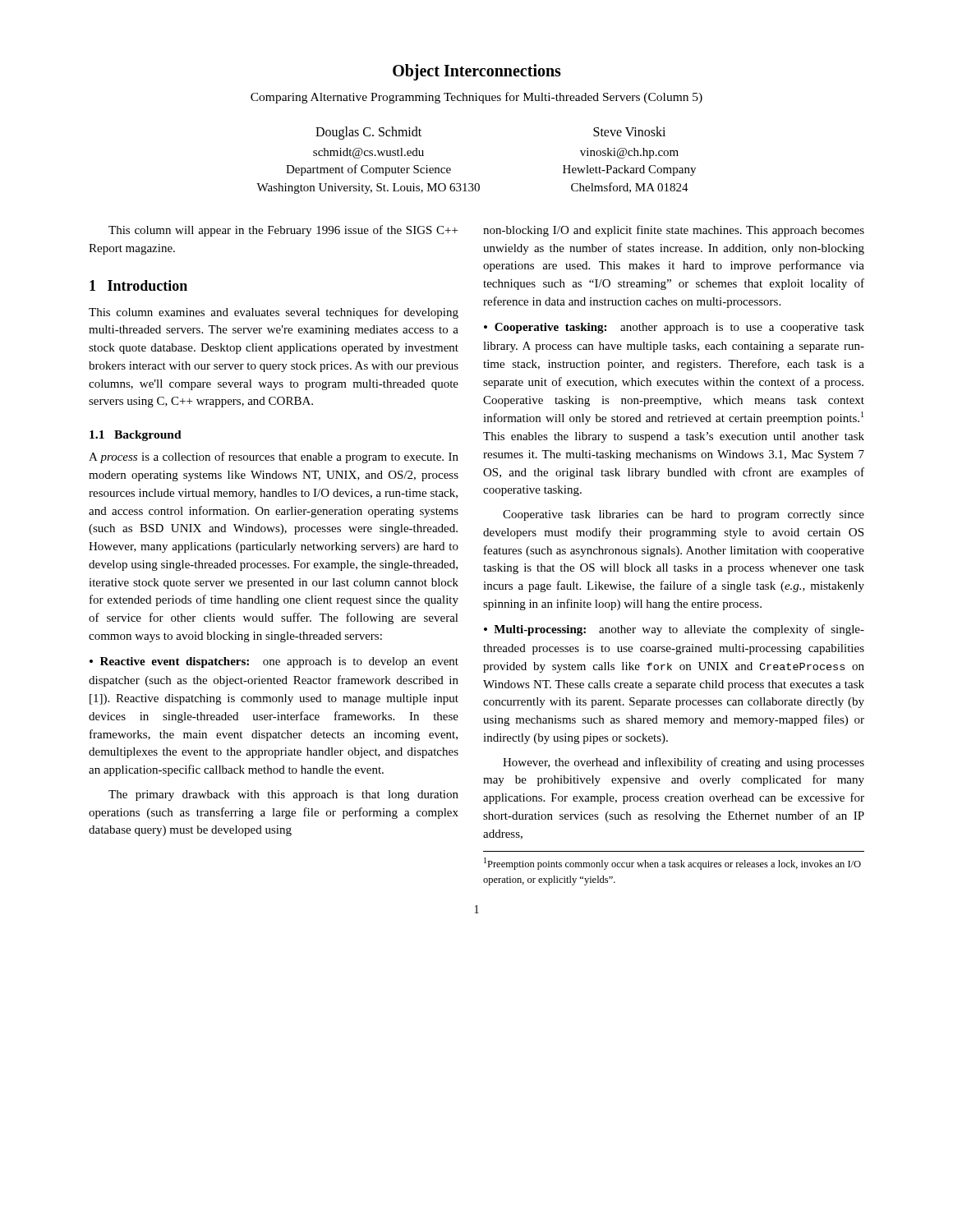Locate the text "Object Interconnections"

[x=476, y=71]
